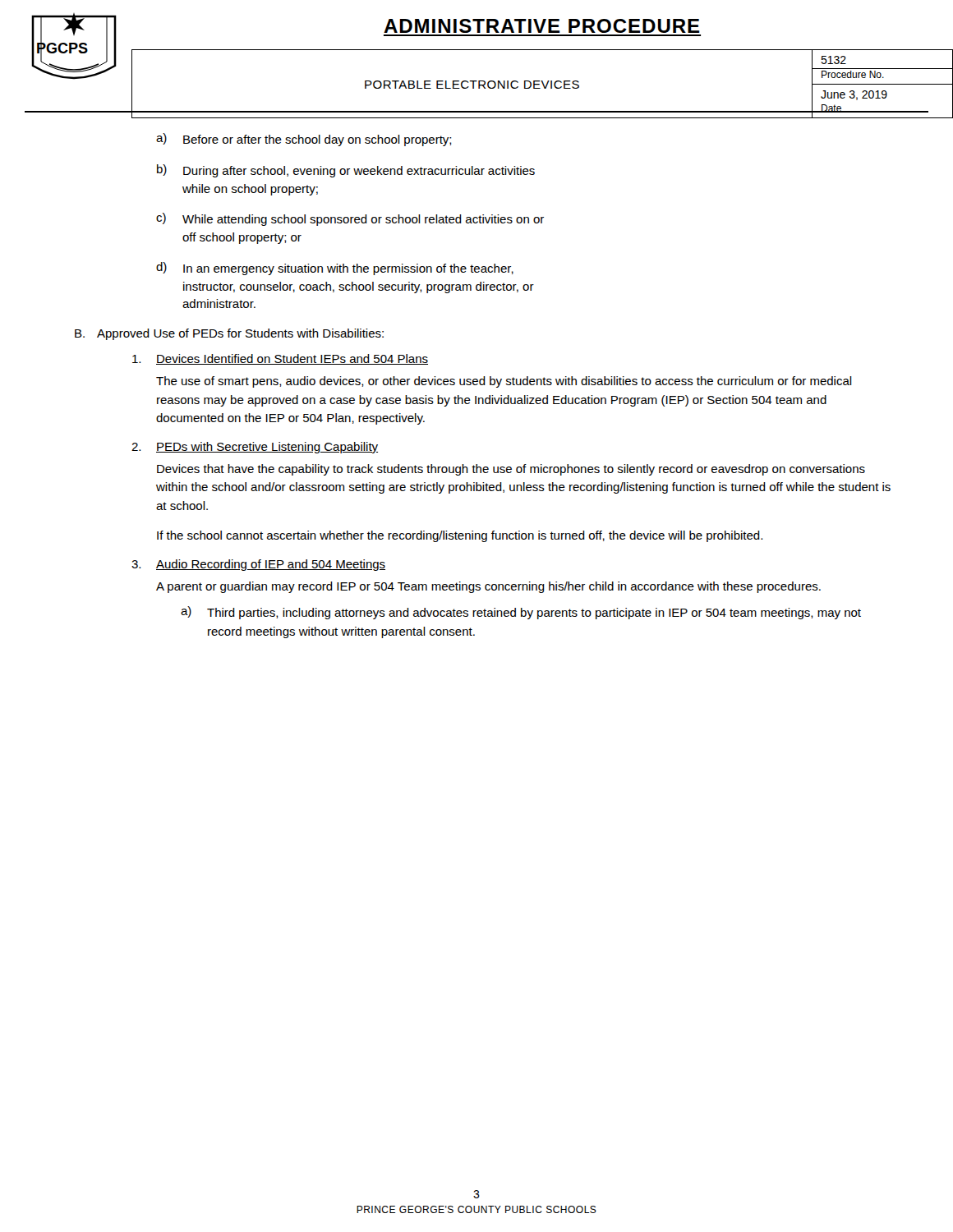Click on the element starting "a) Before or after the school day on"
The width and height of the screenshot is (953, 1232).
(x=304, y=140)
